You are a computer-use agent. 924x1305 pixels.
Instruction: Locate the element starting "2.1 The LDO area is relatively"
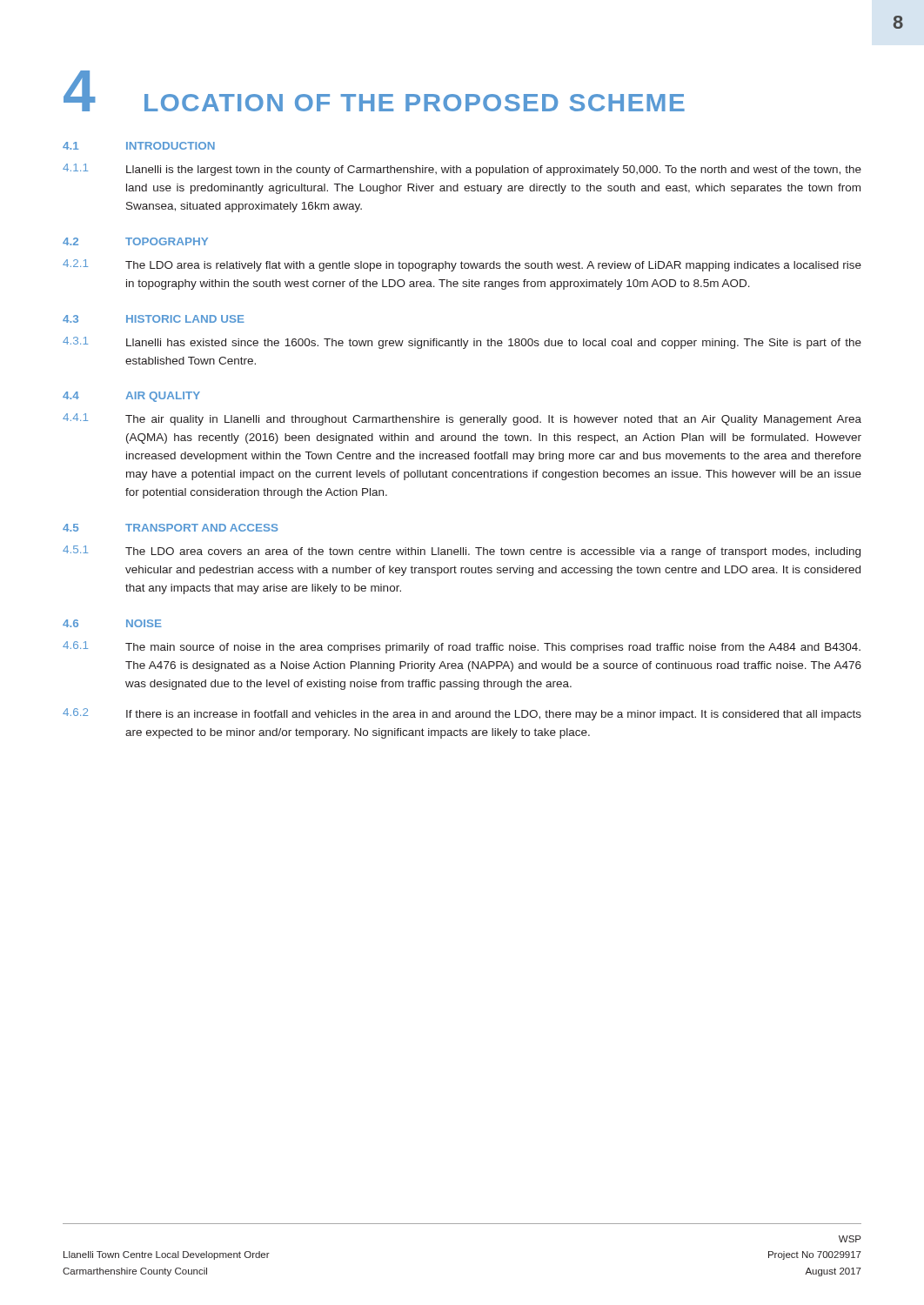(462, 275)
